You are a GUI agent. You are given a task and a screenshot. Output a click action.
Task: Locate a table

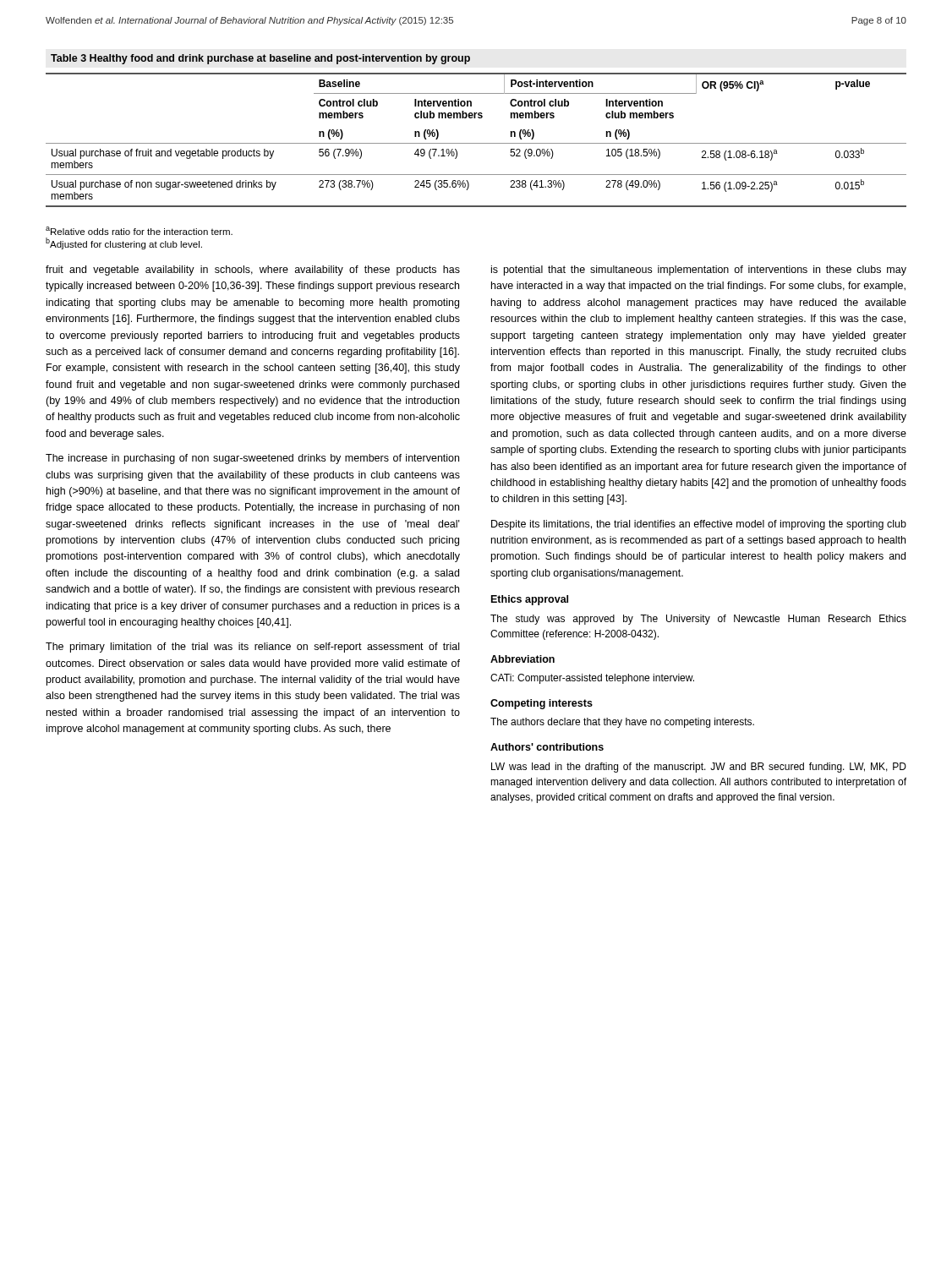click(x=476, y=128)
